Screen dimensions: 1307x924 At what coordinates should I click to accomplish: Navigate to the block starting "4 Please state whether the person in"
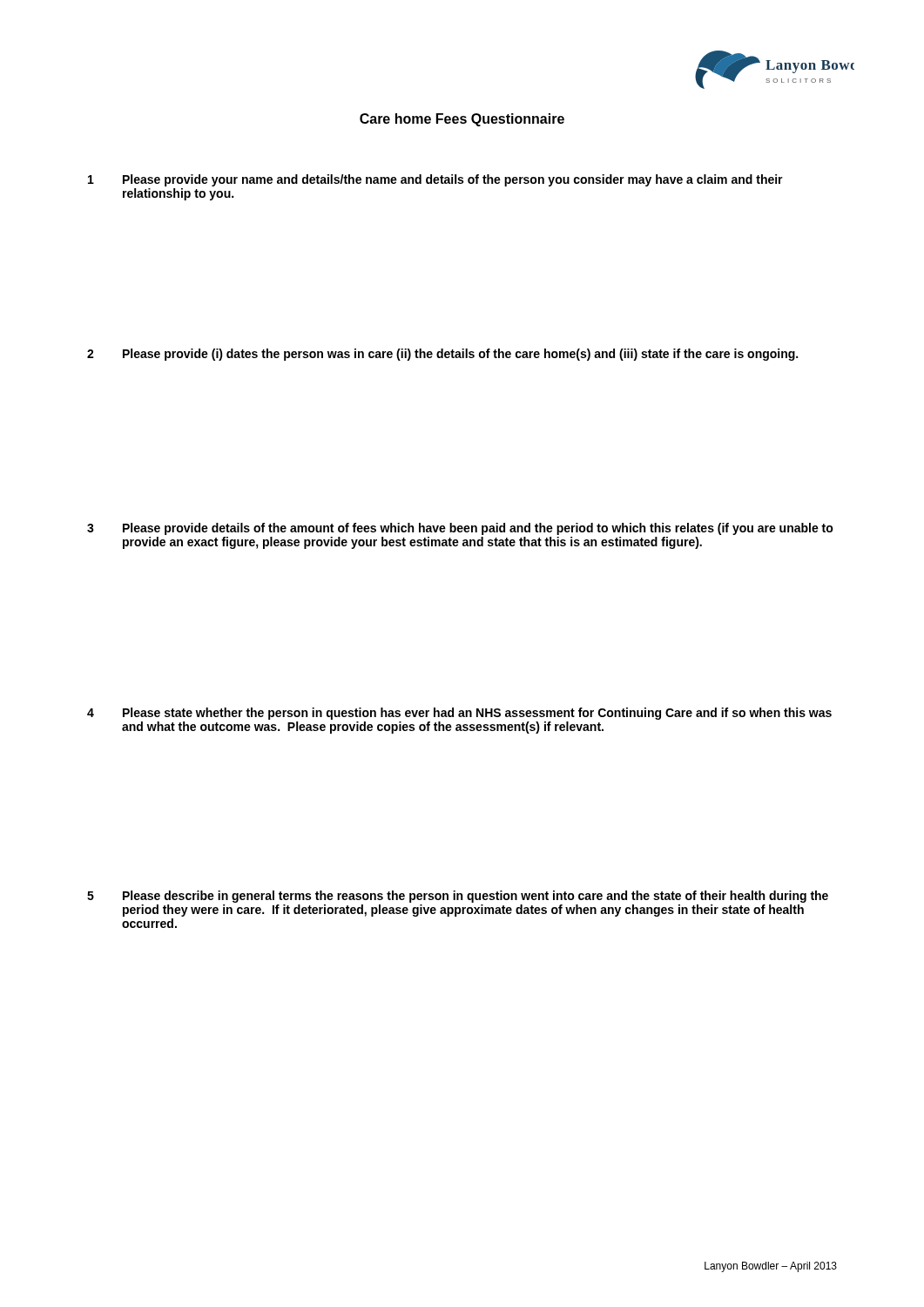462,720
